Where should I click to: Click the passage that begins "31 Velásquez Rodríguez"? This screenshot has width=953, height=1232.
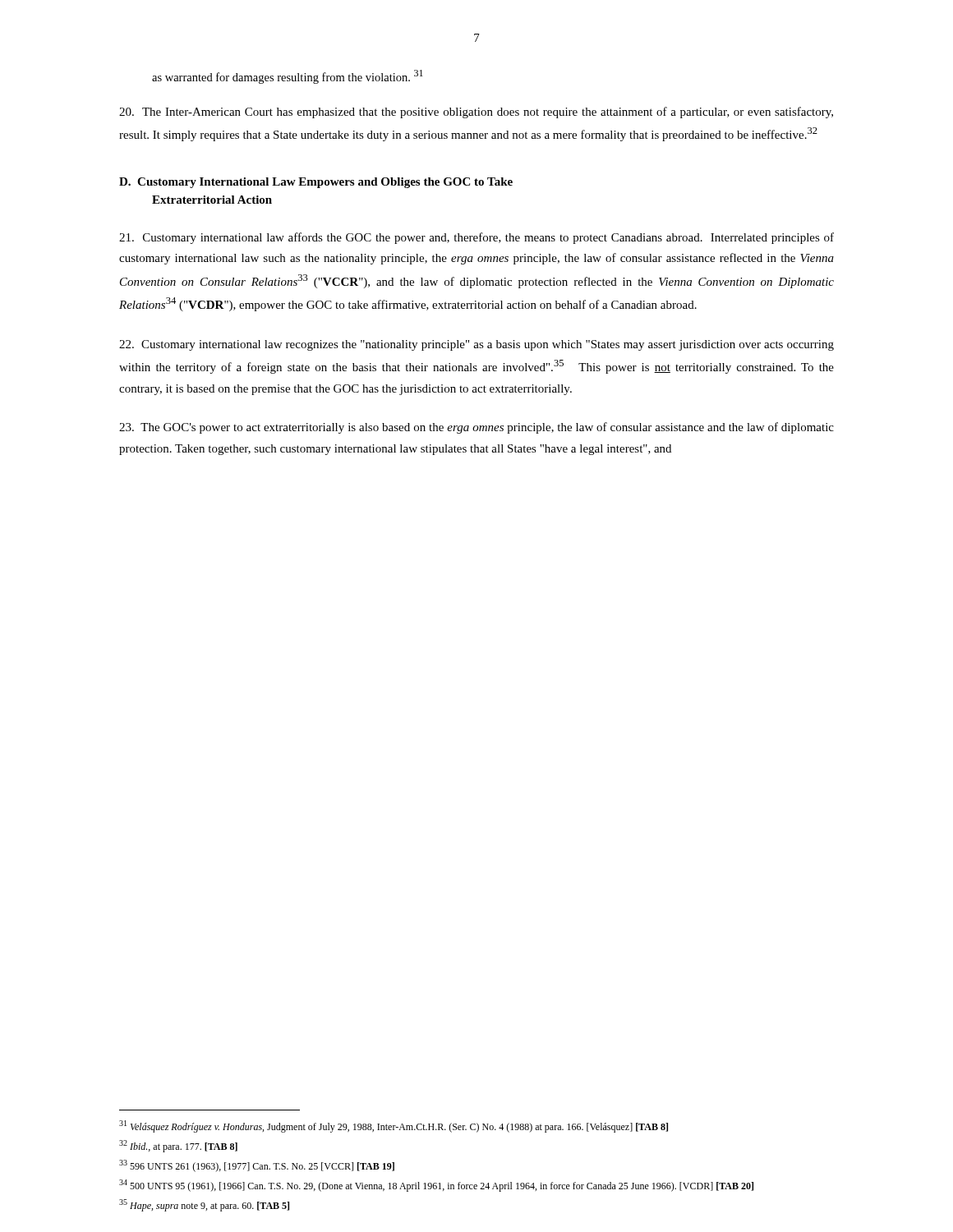coord(394,1126)
